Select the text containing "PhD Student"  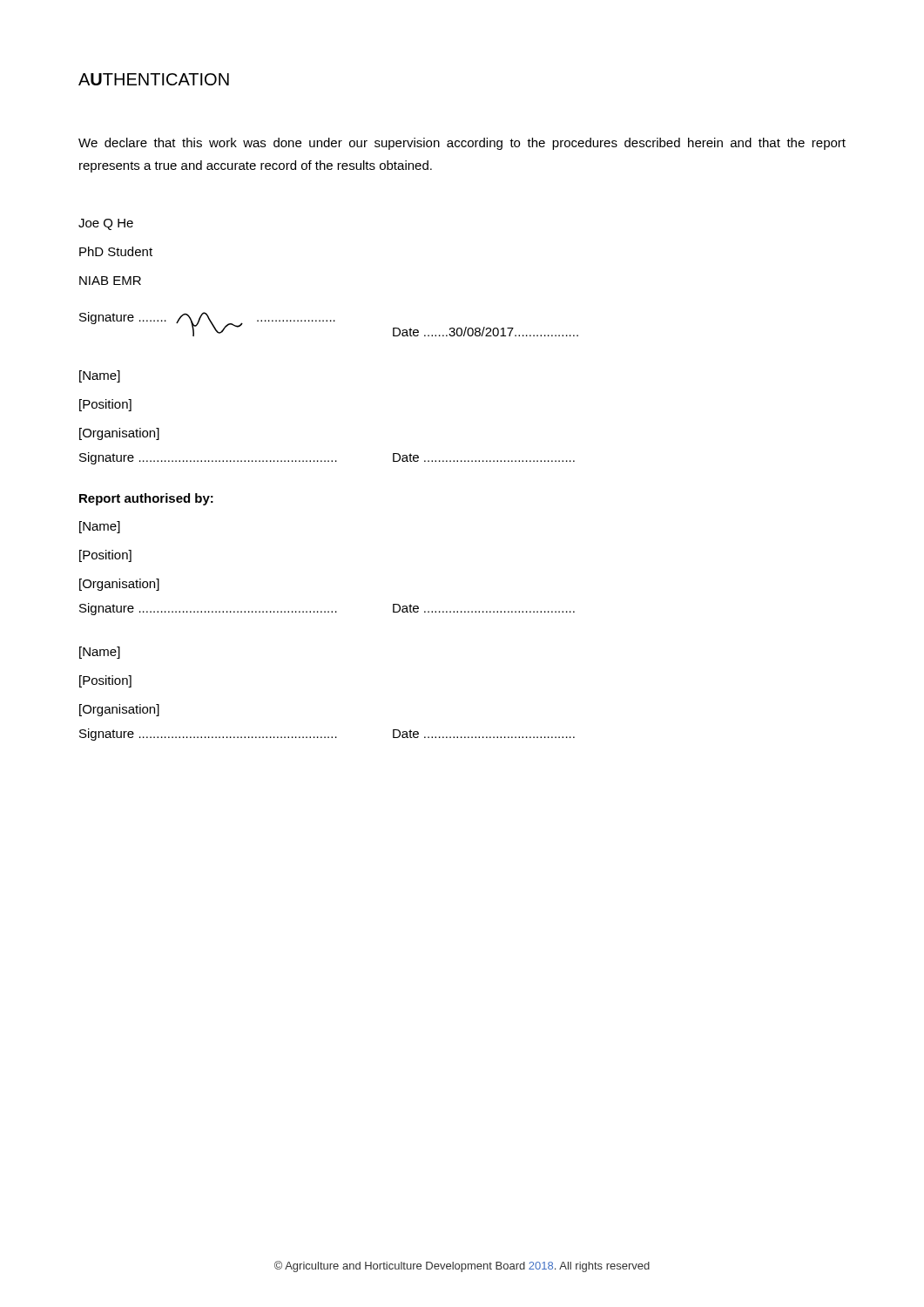pos(115,251)
